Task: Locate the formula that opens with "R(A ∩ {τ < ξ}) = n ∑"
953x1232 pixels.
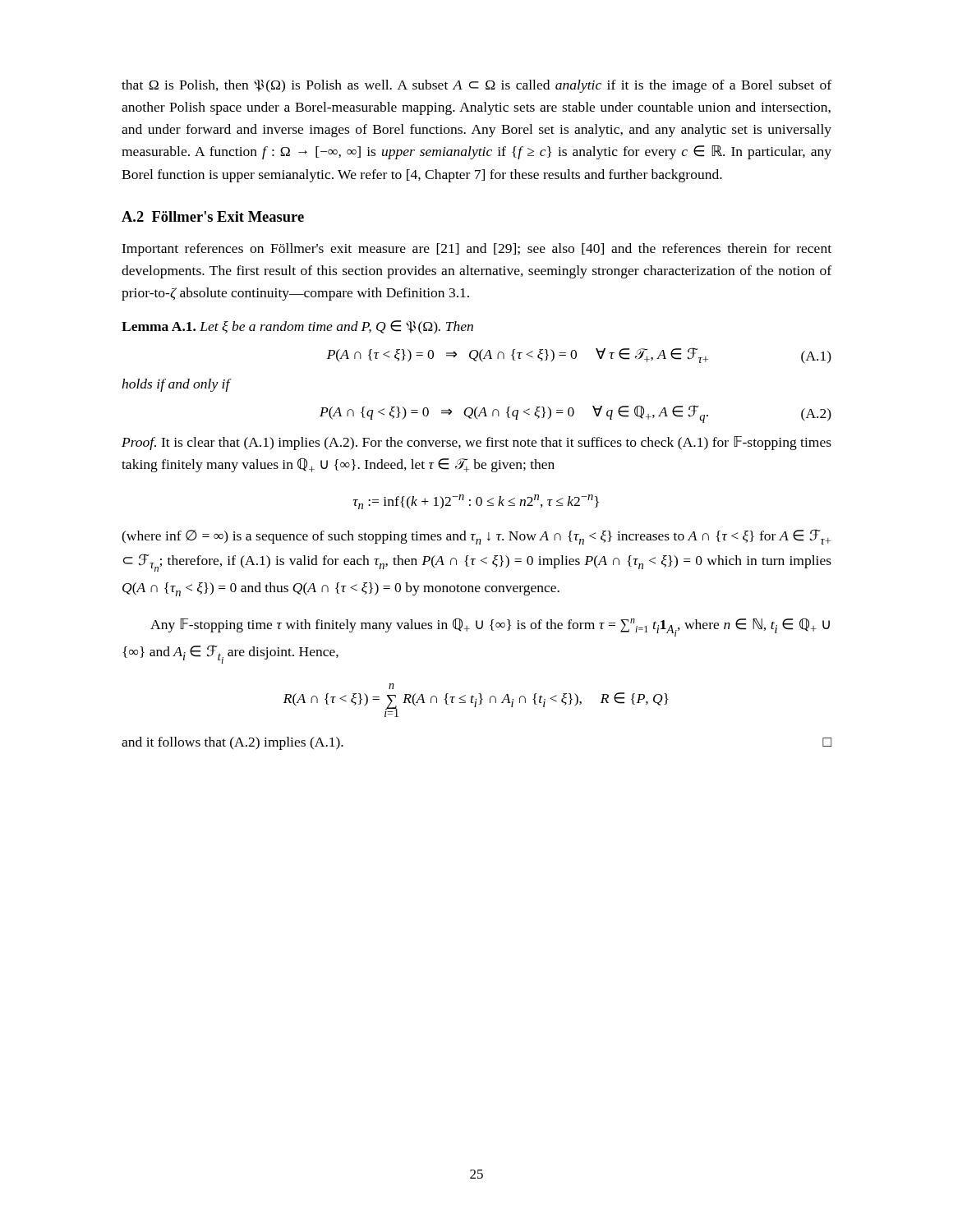Action: tap(476, 699)
